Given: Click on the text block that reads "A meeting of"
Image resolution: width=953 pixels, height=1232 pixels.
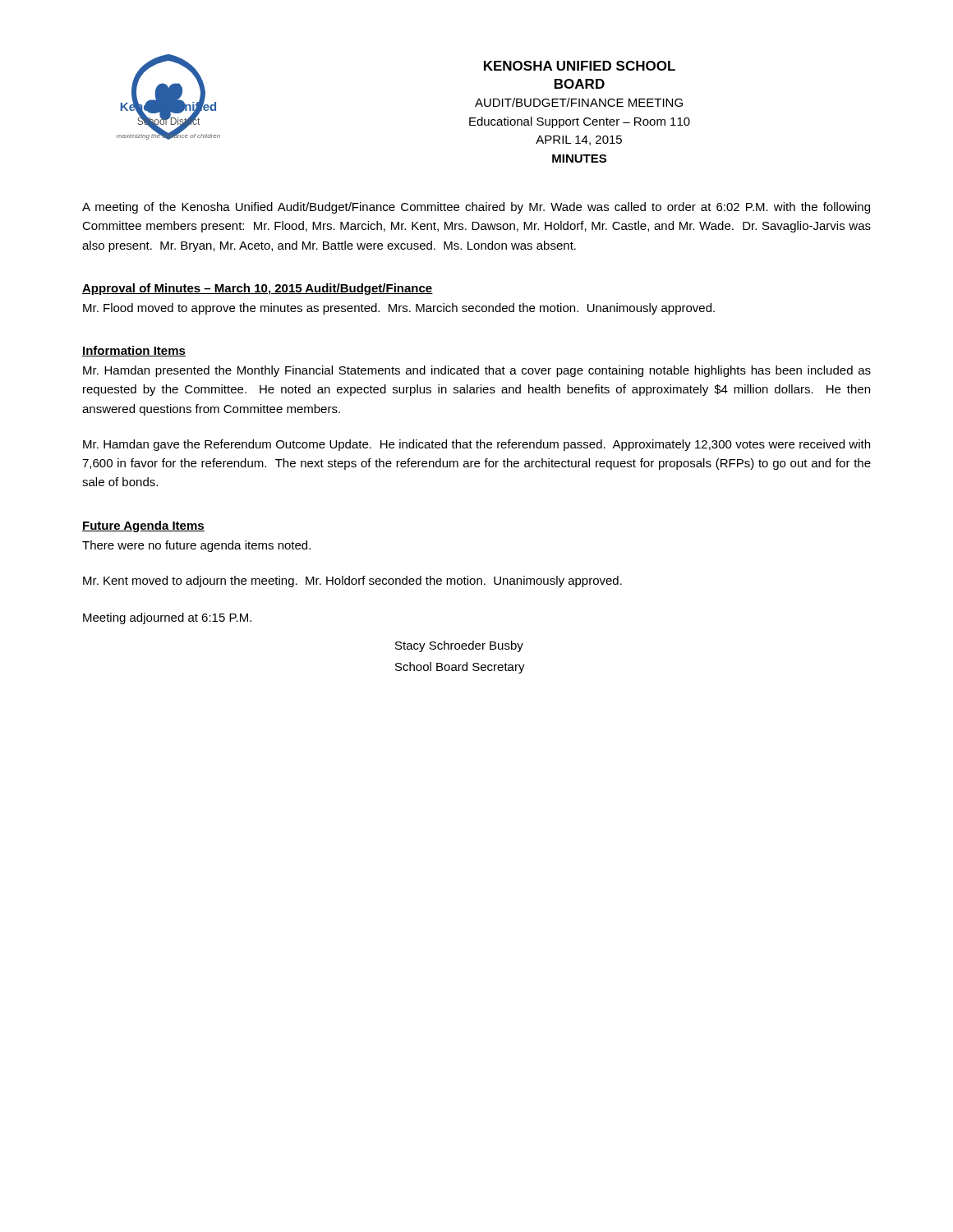Looking at the screenshot, I should [x=476, y=226].
